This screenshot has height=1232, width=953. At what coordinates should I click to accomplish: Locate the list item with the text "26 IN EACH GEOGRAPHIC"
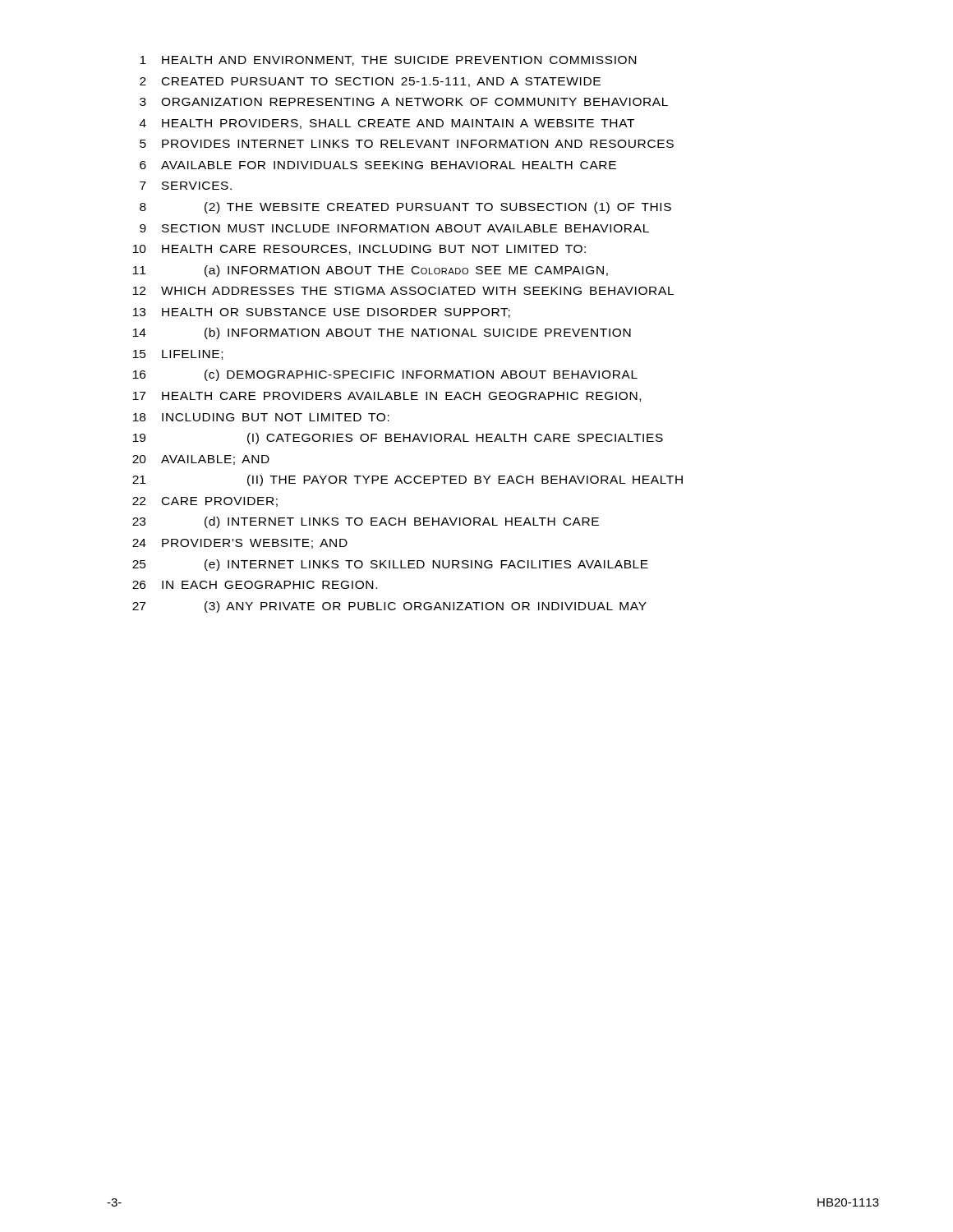(255, 585)
